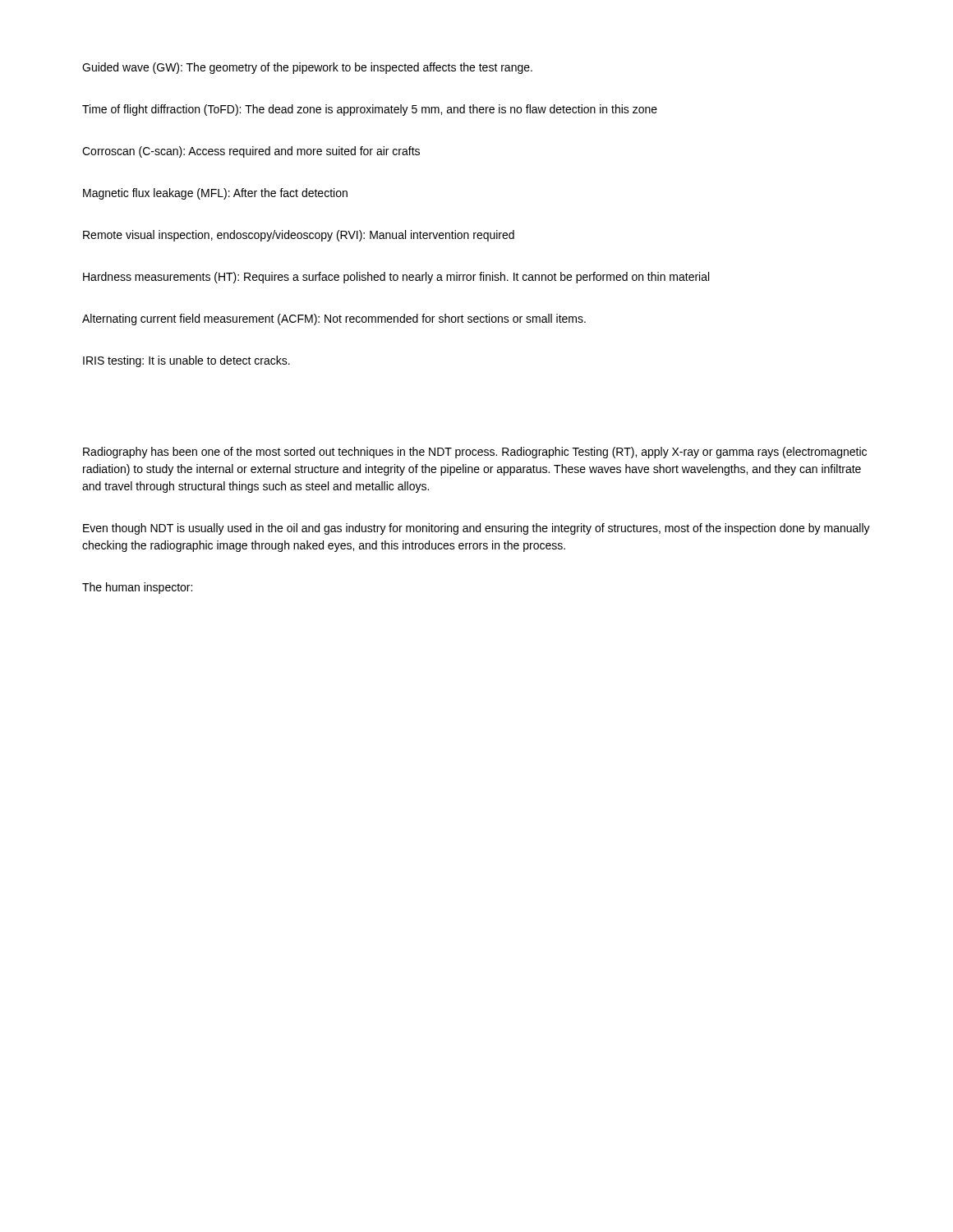Select the text block with the text "Hardness measurements (HT):"
953x1232 pixels.
[396, 277]
